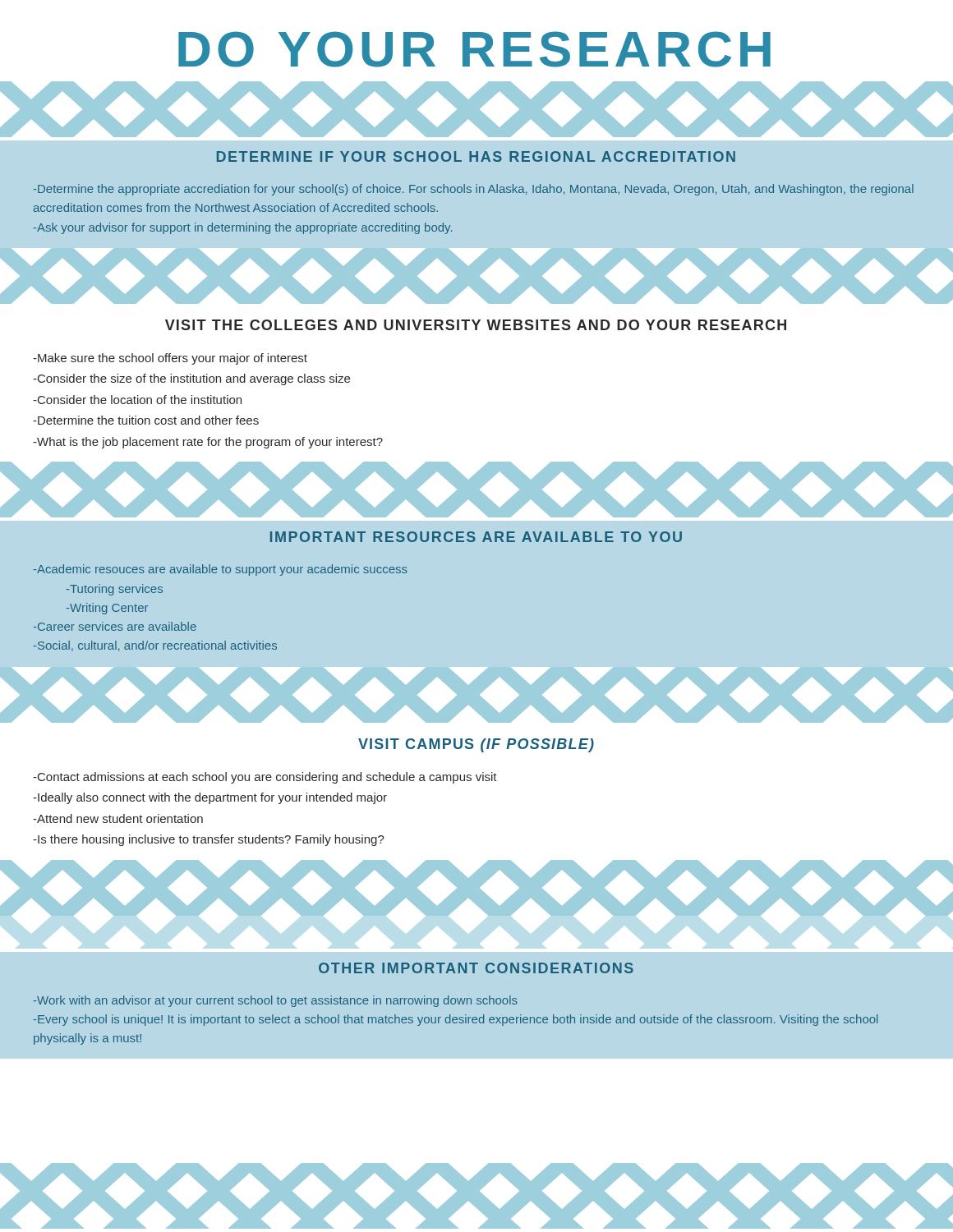Click where it says "VISIT CAMPUS (if possible)"
Image resolution: width=953 pixels, height=1232 pixels.
point(476,744)
